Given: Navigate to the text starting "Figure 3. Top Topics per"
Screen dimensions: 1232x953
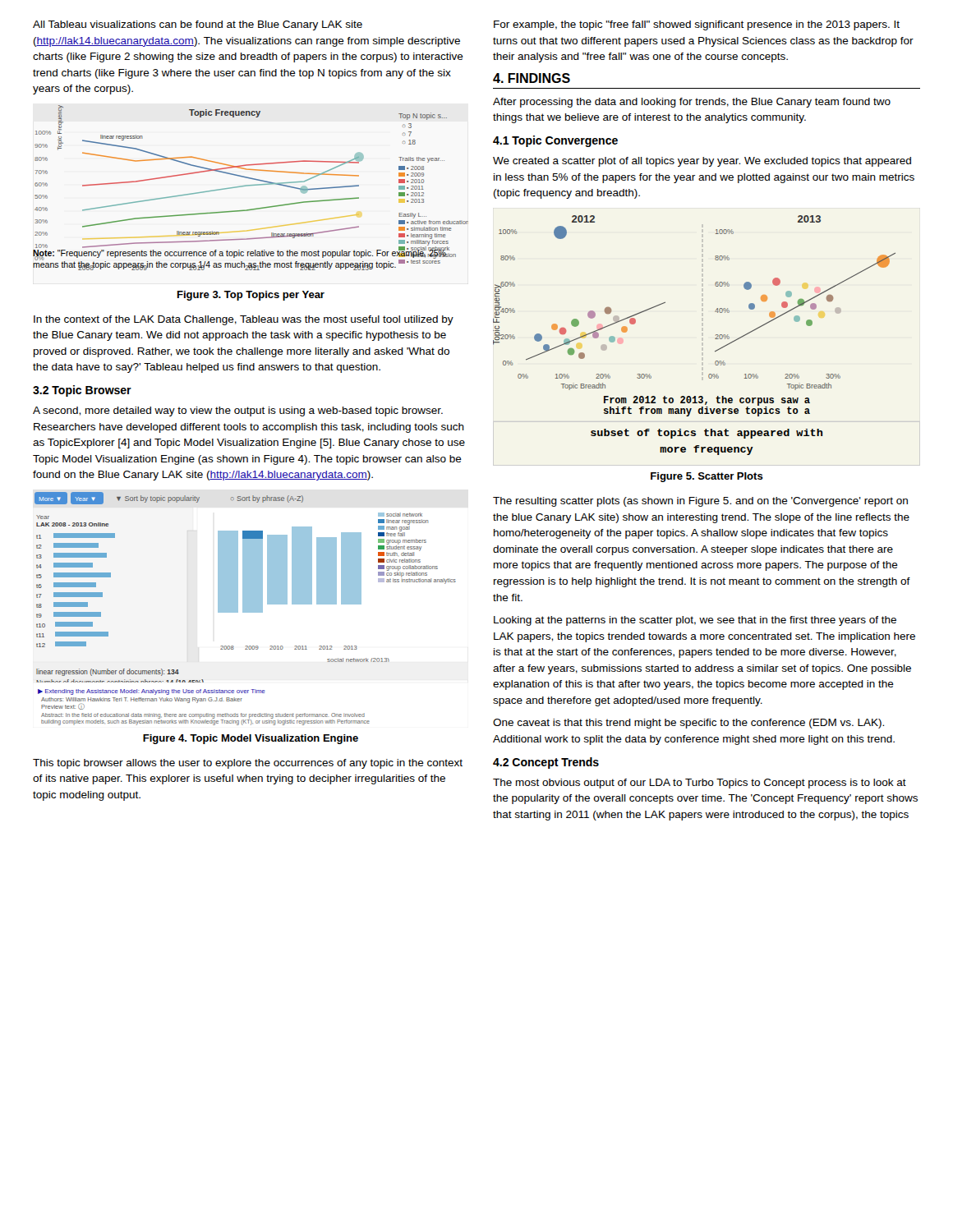Looking at the screenshot, I should pos(251,295).
